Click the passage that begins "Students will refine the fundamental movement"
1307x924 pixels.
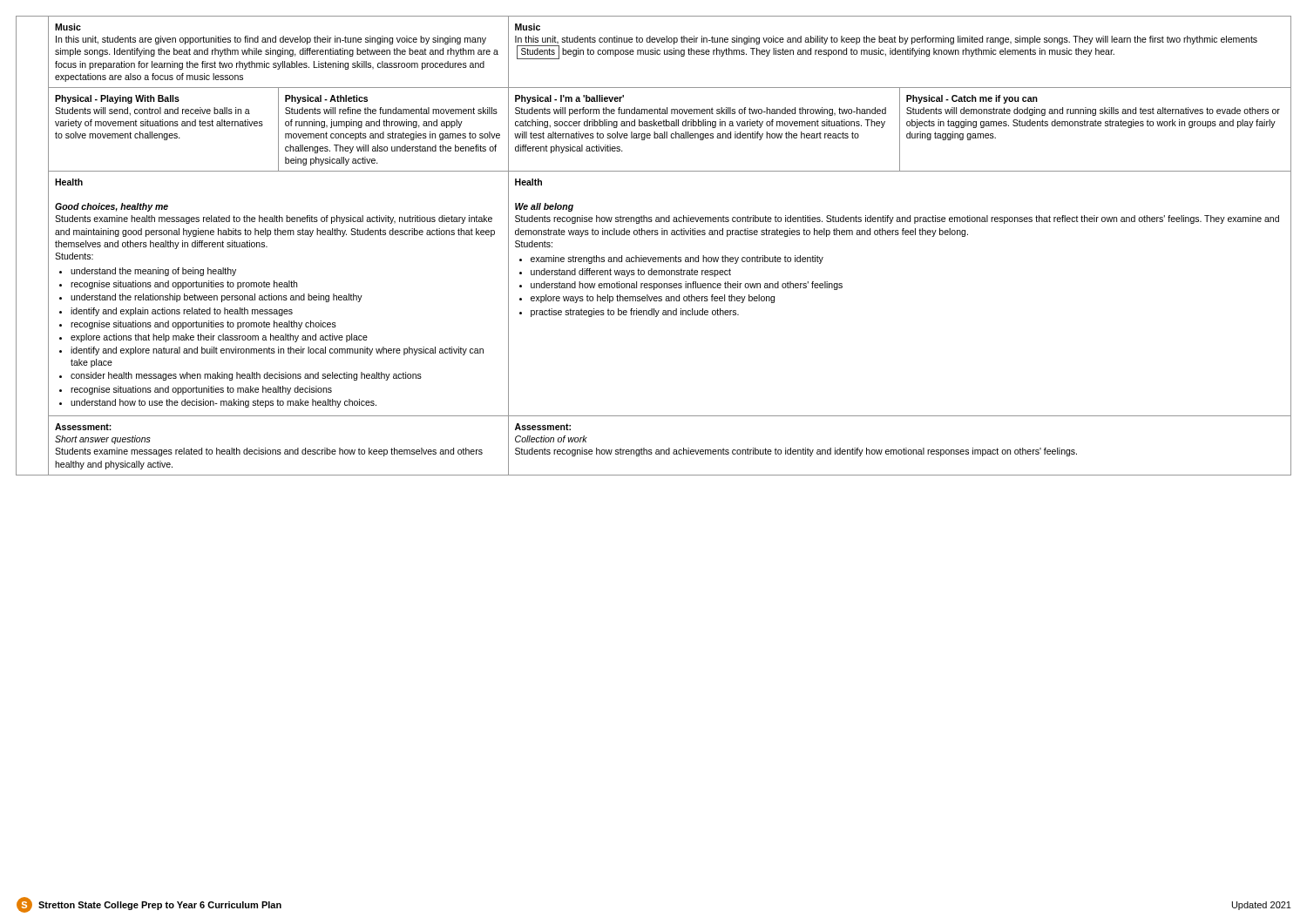tap(393, 135)
